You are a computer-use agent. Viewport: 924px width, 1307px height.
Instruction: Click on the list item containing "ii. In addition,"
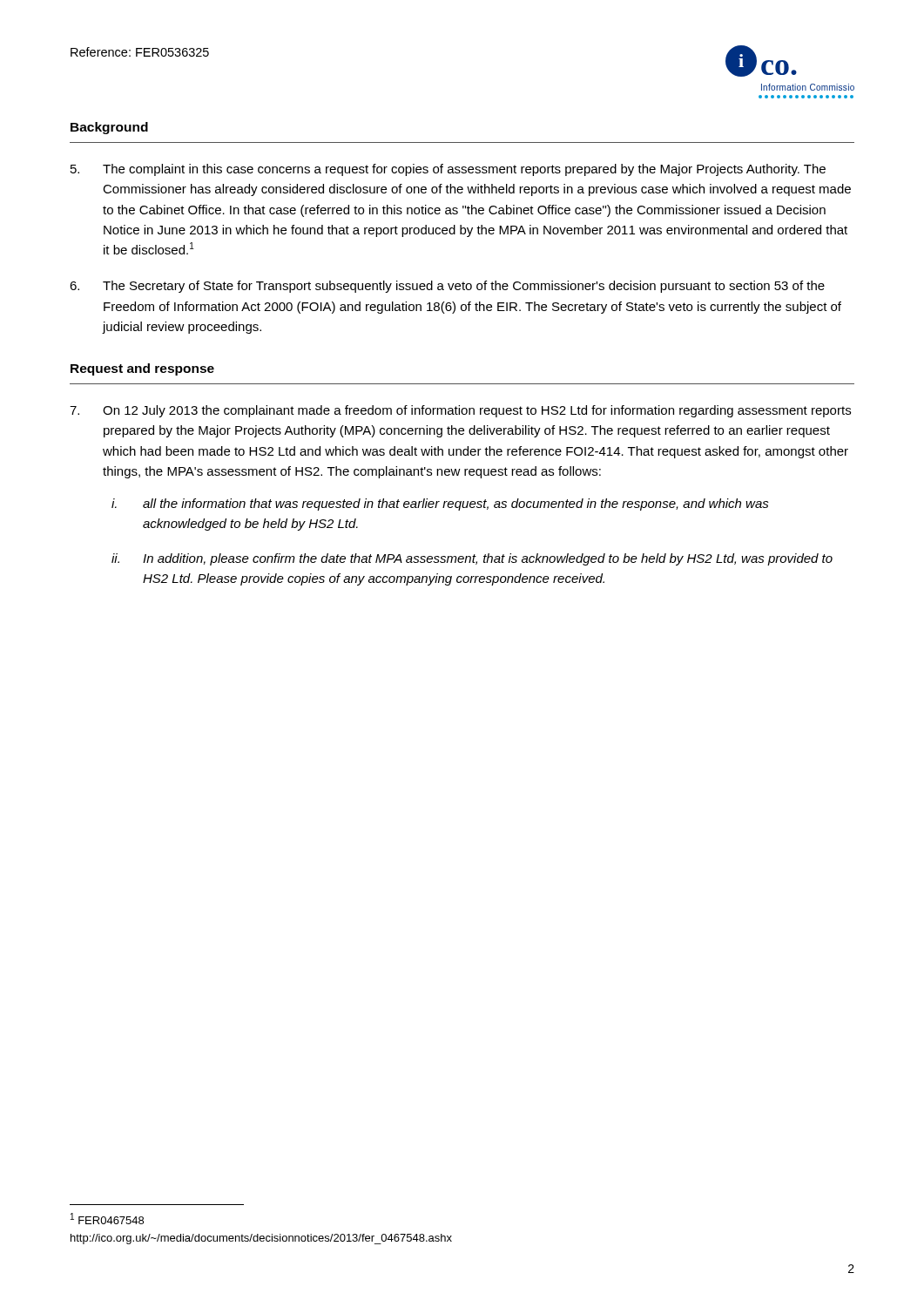[483, 568]
